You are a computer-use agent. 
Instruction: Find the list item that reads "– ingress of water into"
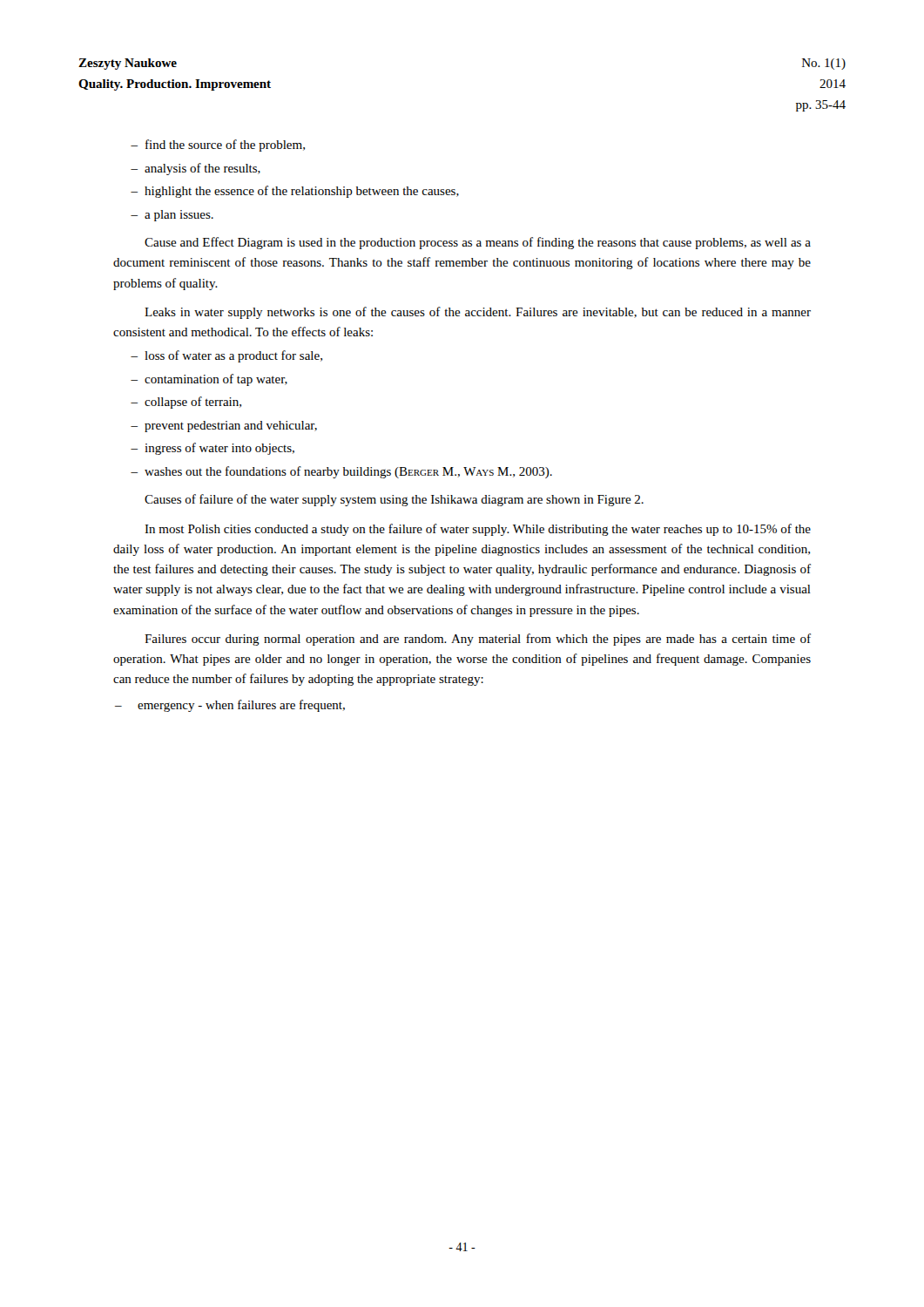(212, 449)
